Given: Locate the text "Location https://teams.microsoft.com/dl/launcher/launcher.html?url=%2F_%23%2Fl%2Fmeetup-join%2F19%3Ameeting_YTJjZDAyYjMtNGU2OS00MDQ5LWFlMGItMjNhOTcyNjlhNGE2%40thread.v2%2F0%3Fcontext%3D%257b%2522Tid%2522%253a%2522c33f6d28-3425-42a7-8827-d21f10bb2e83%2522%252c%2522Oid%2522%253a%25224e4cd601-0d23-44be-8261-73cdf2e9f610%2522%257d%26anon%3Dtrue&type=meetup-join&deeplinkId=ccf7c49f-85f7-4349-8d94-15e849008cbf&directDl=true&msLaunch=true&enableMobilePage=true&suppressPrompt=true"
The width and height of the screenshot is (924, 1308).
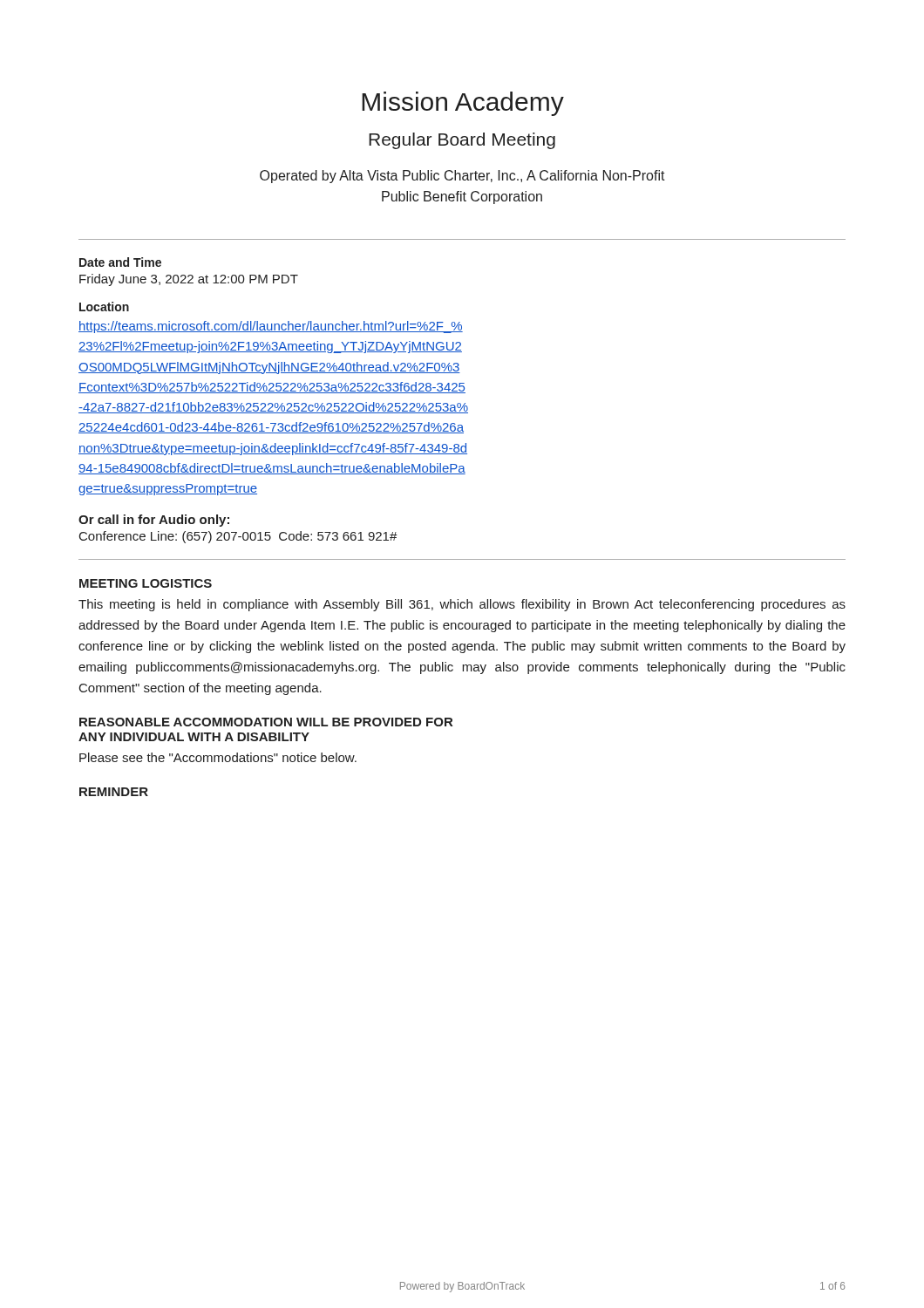Looking at the screenshot, I should [x=462, y=399].
